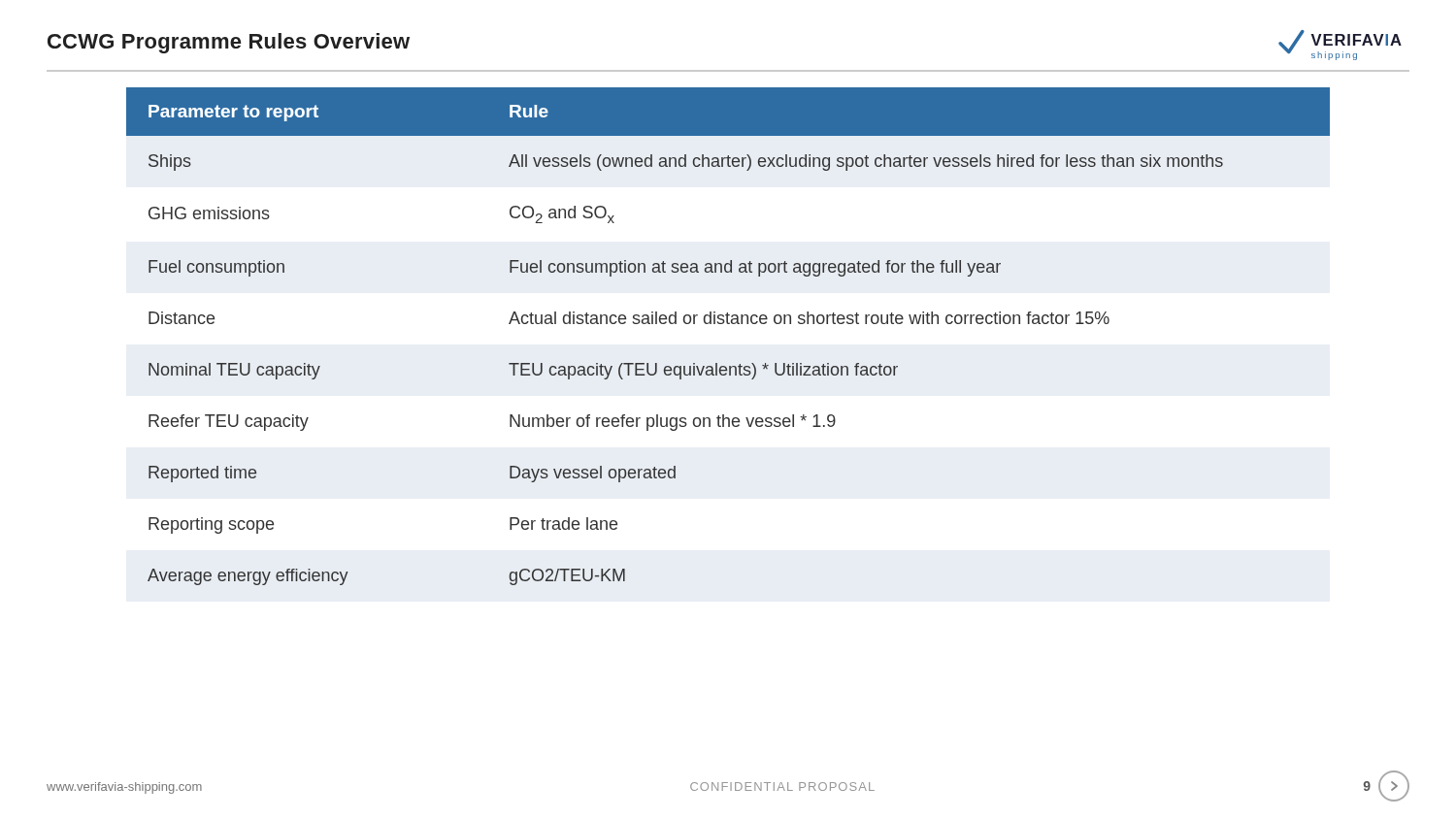Locate the table with the text "All vessels (owned and charter)"
This screenshot has width=1456, height=819.
pyautogui.click(x=728, y=344)
